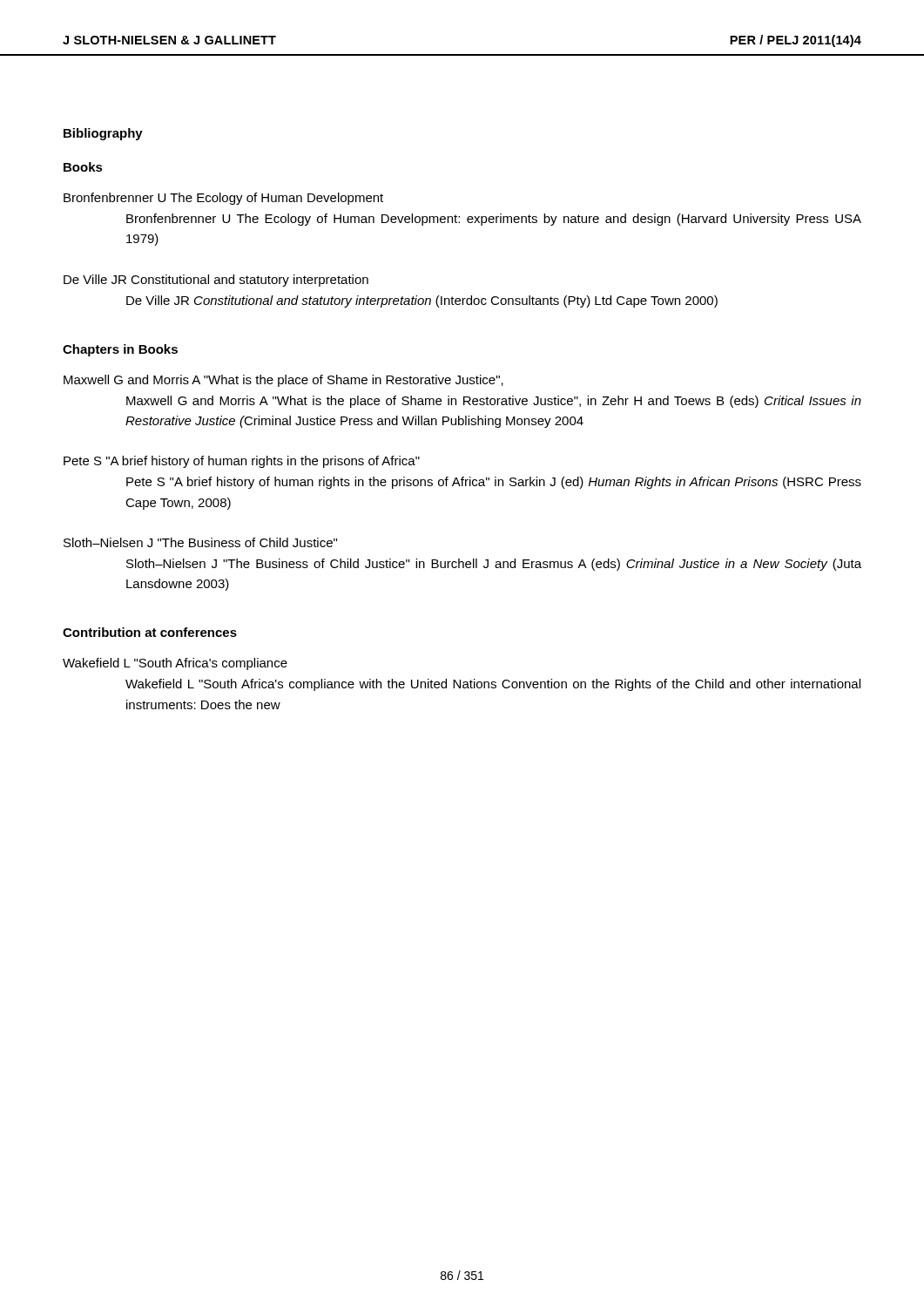The width and height of the screenshot is (924, 1307).
Task: Locate the text block containing "Wakefield L "South Africa's compliance Wakefield L"
Action: point(462,685)
